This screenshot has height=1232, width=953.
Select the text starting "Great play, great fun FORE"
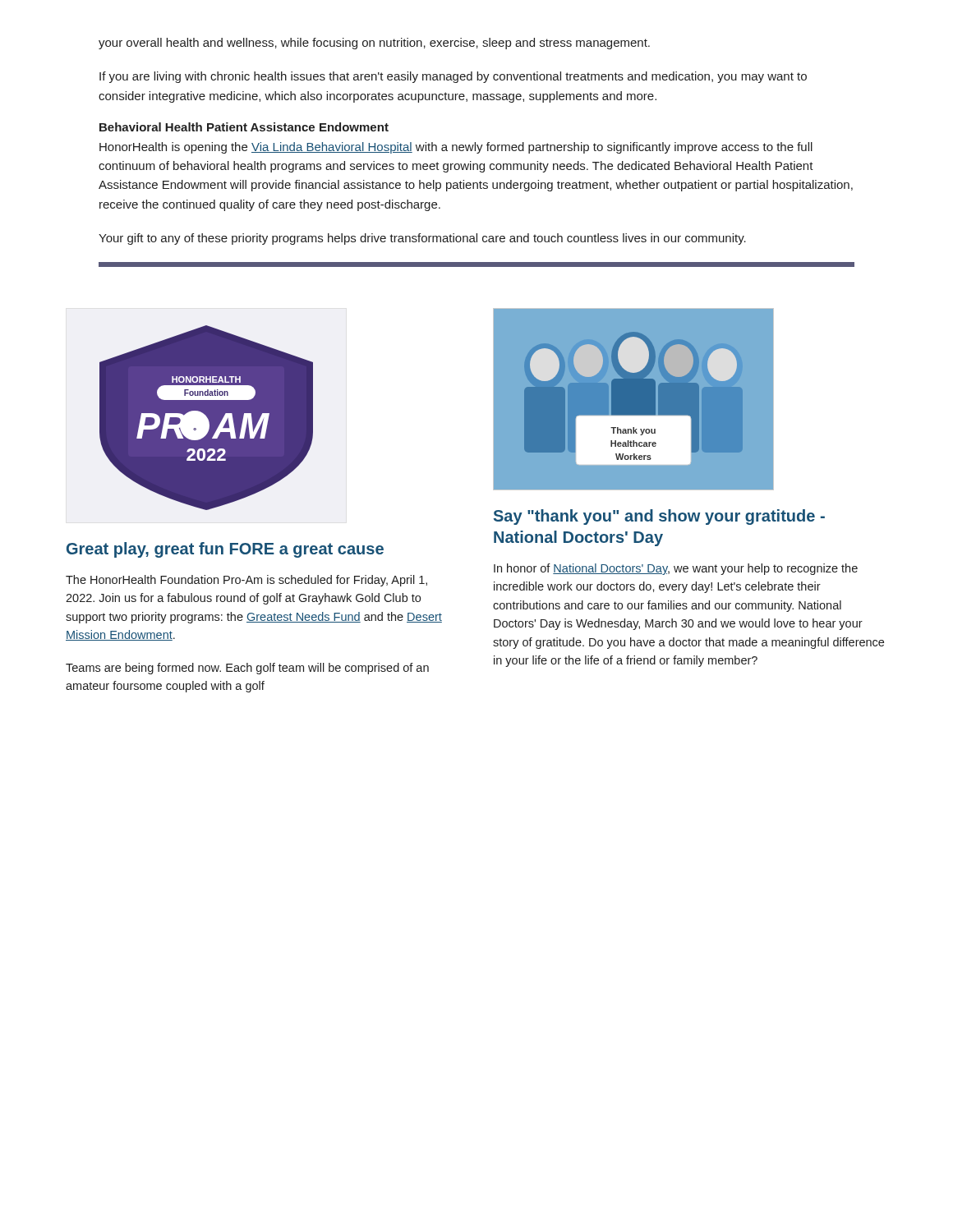[225, 549]
